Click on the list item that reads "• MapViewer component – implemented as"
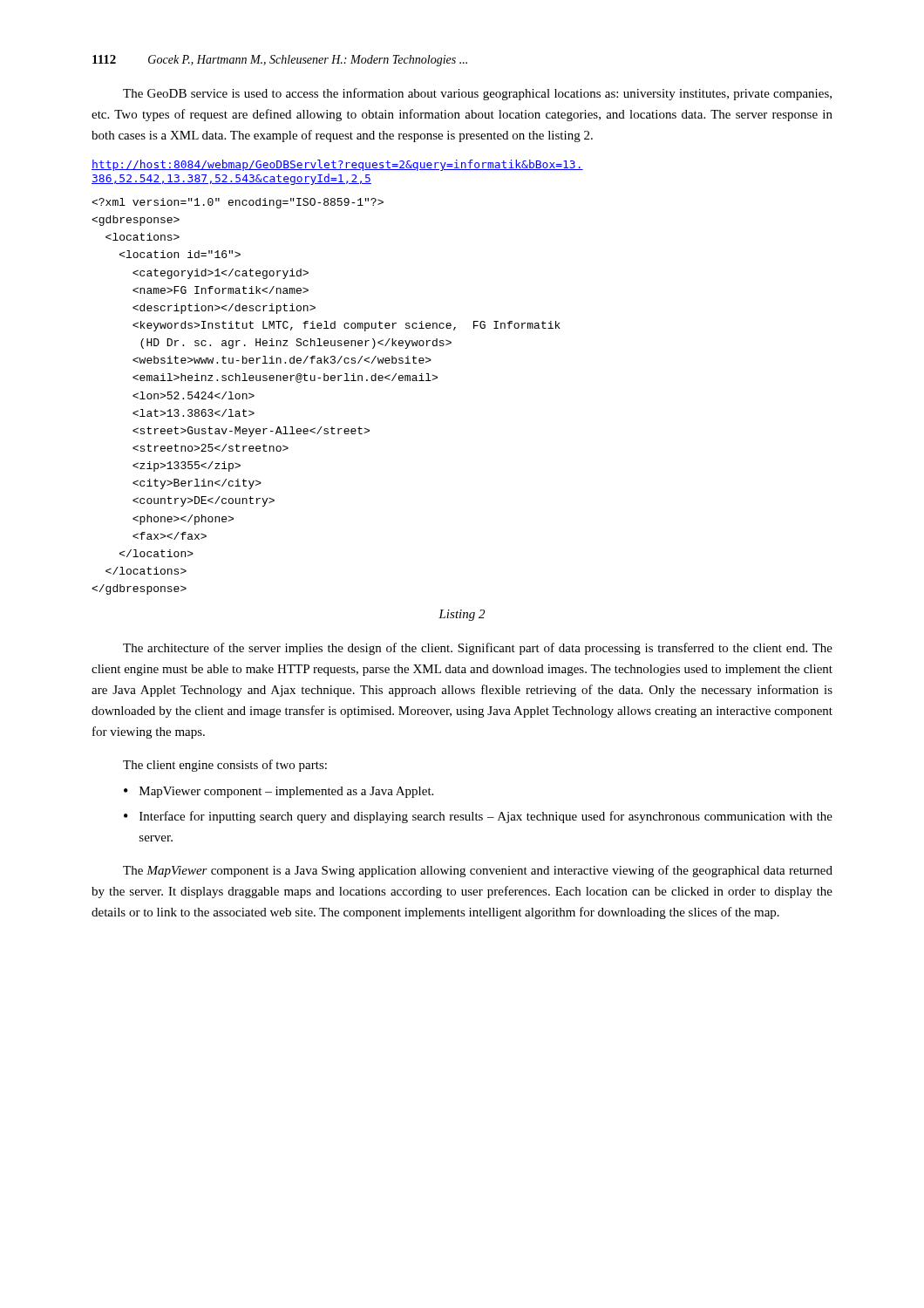Image resolution: width=924 pixels, height=1308 pixels. (279, 792)
